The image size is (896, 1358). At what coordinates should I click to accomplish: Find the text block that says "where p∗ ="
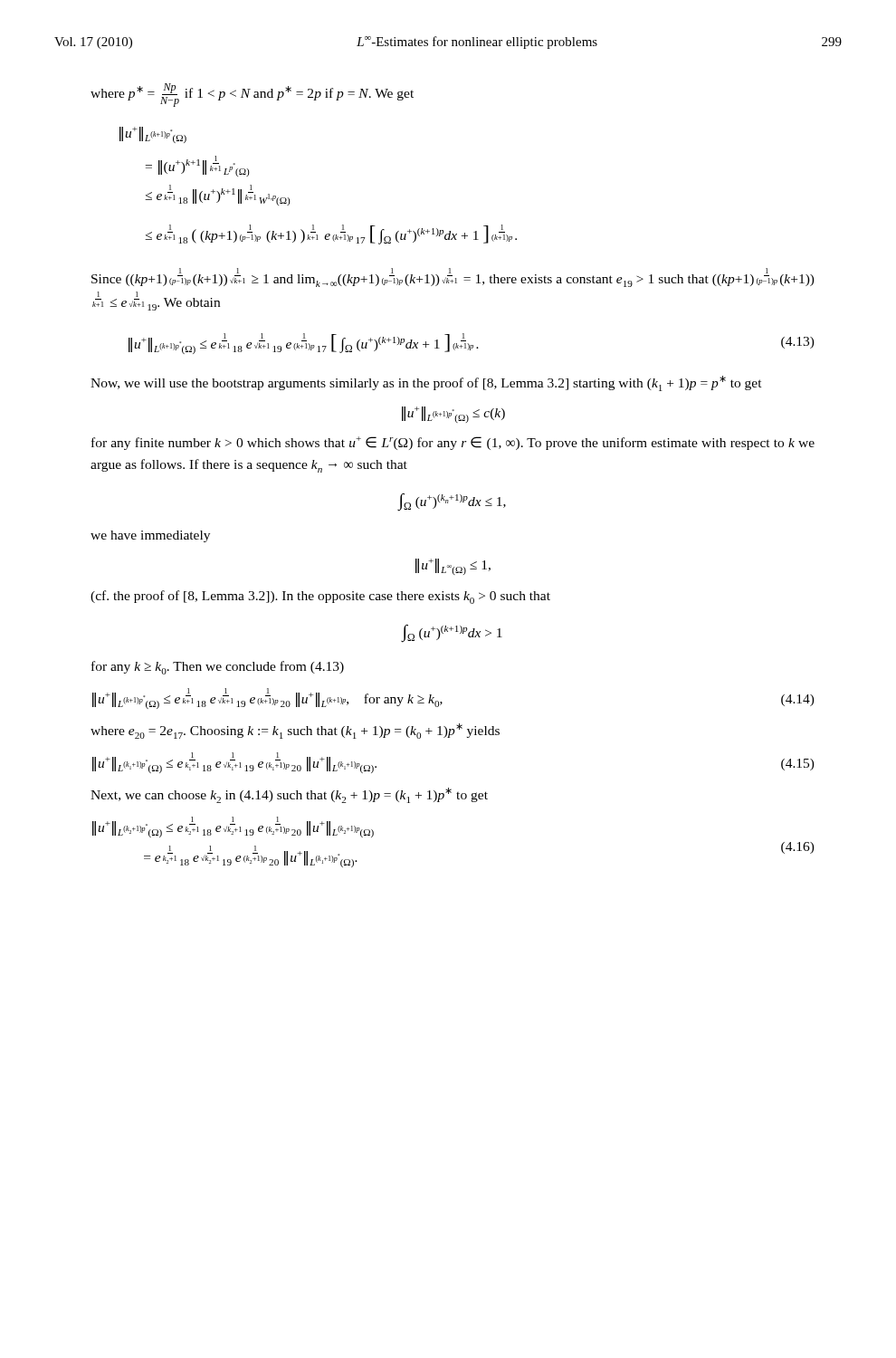[252, 95]
